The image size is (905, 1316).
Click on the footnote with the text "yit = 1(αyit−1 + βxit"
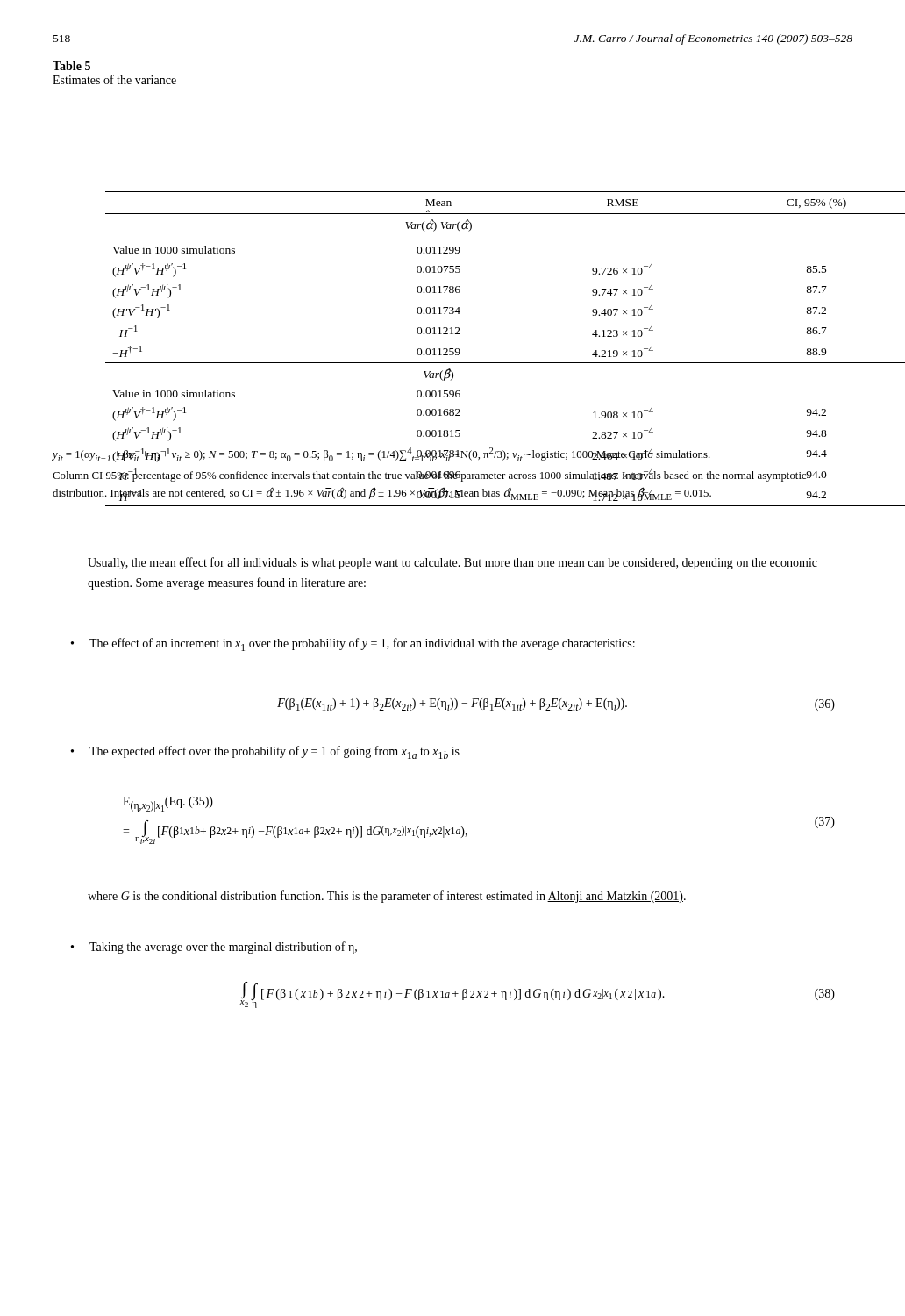(x=452, y=474)
